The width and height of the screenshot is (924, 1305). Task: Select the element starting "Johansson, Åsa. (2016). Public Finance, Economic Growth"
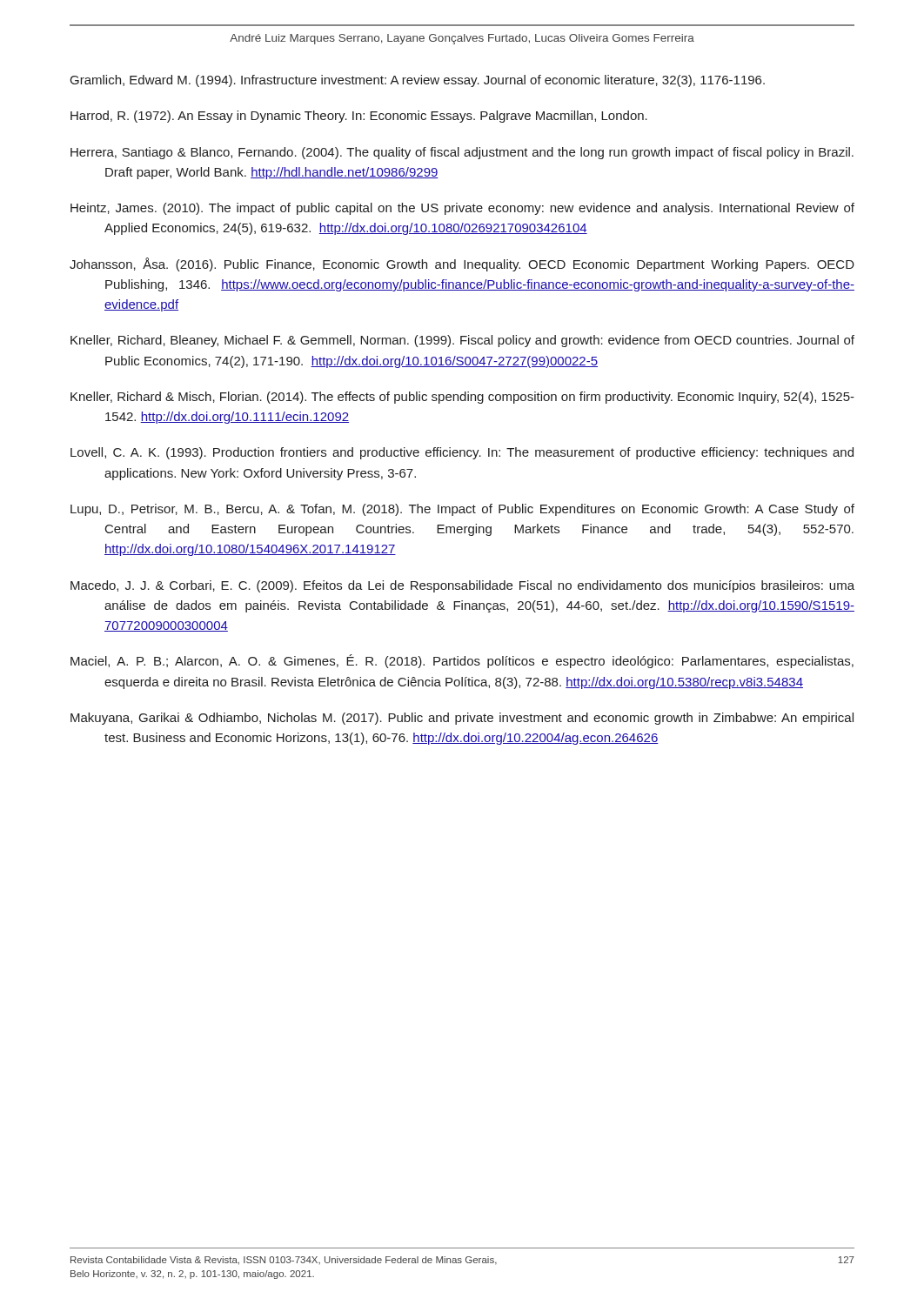click(x=462, y=284)
